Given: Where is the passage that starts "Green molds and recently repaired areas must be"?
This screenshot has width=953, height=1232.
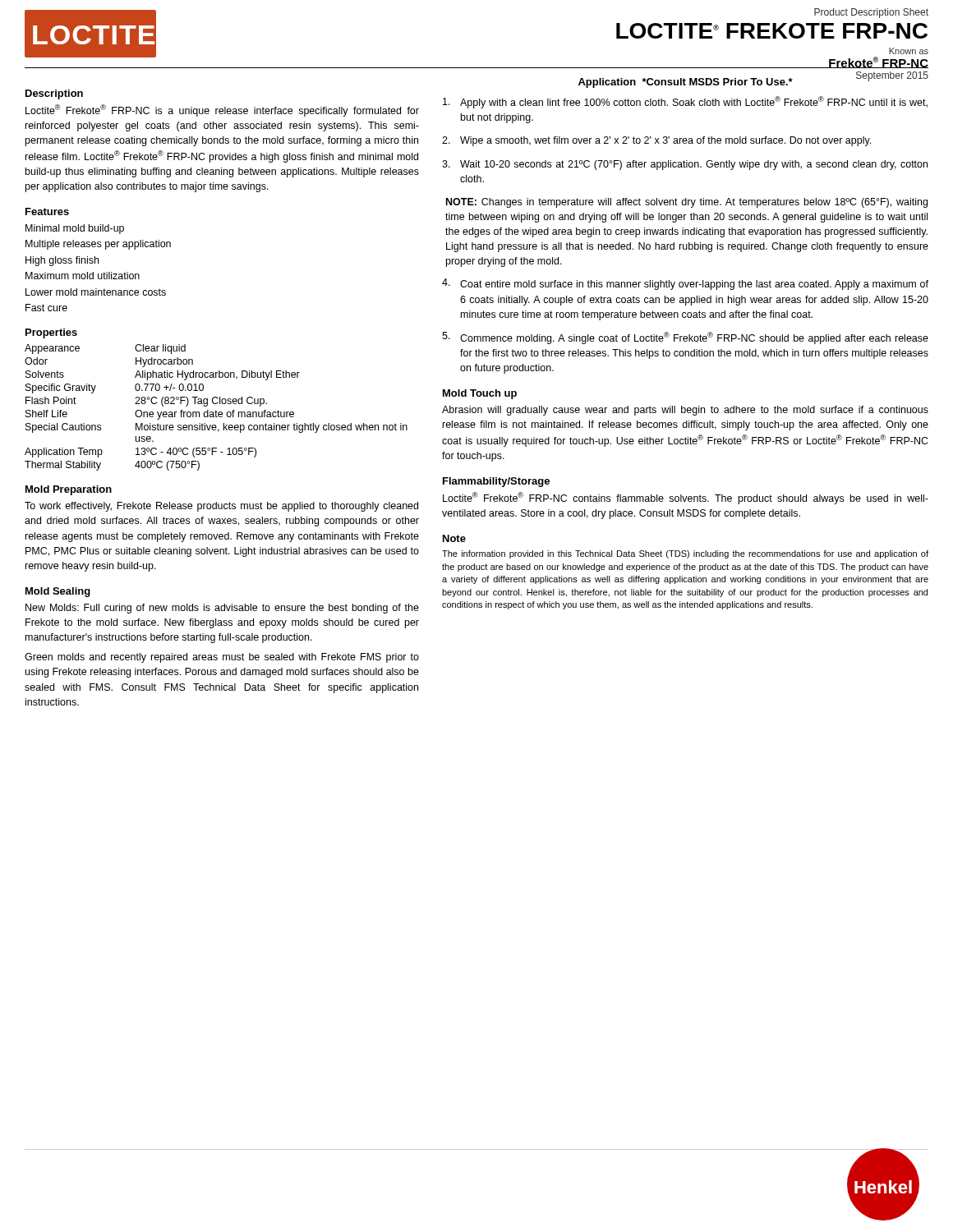Looking at the screenshot, I should pyautogui.click(x=222, y=680).
